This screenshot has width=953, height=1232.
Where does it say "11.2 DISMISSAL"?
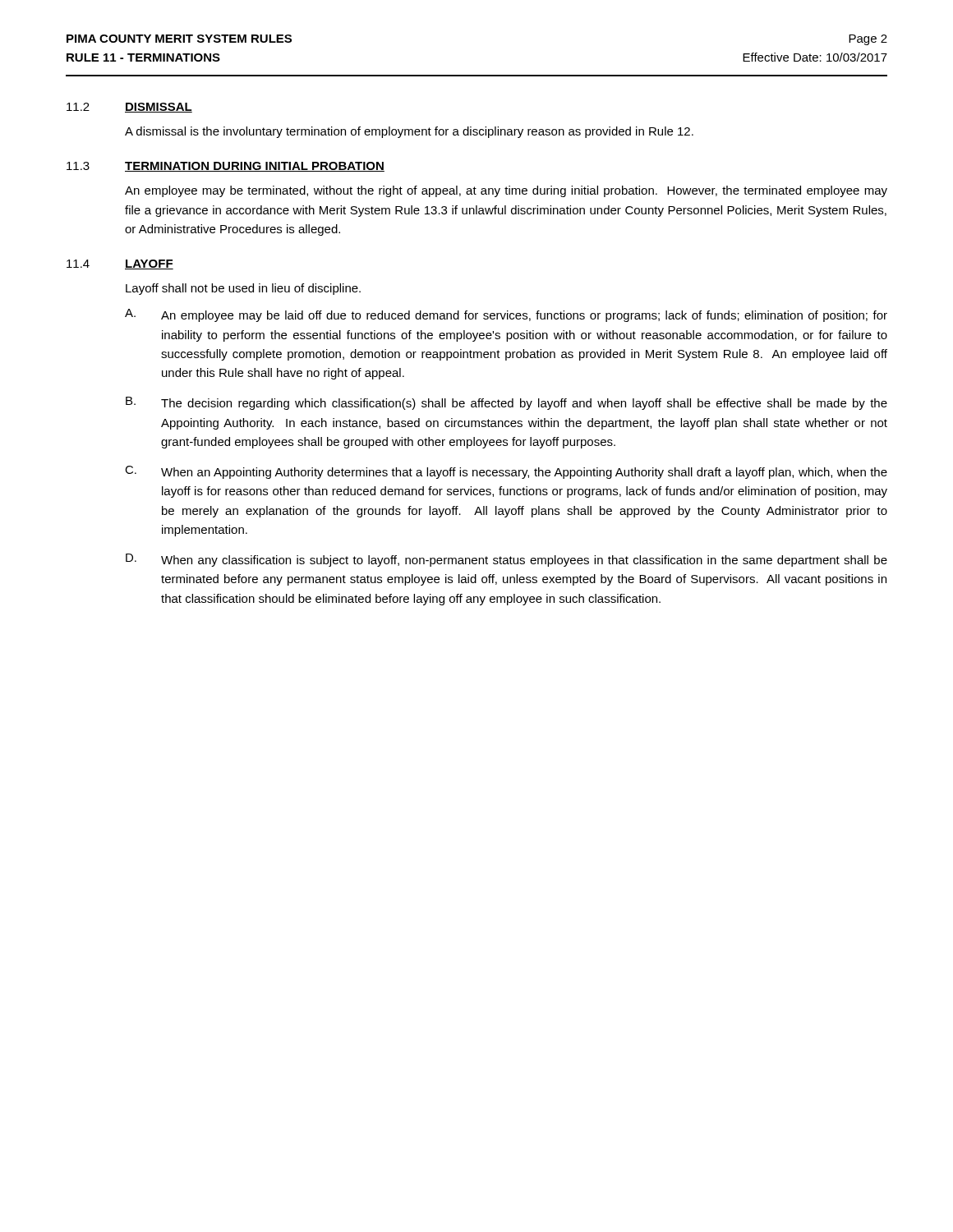[129, 106]
